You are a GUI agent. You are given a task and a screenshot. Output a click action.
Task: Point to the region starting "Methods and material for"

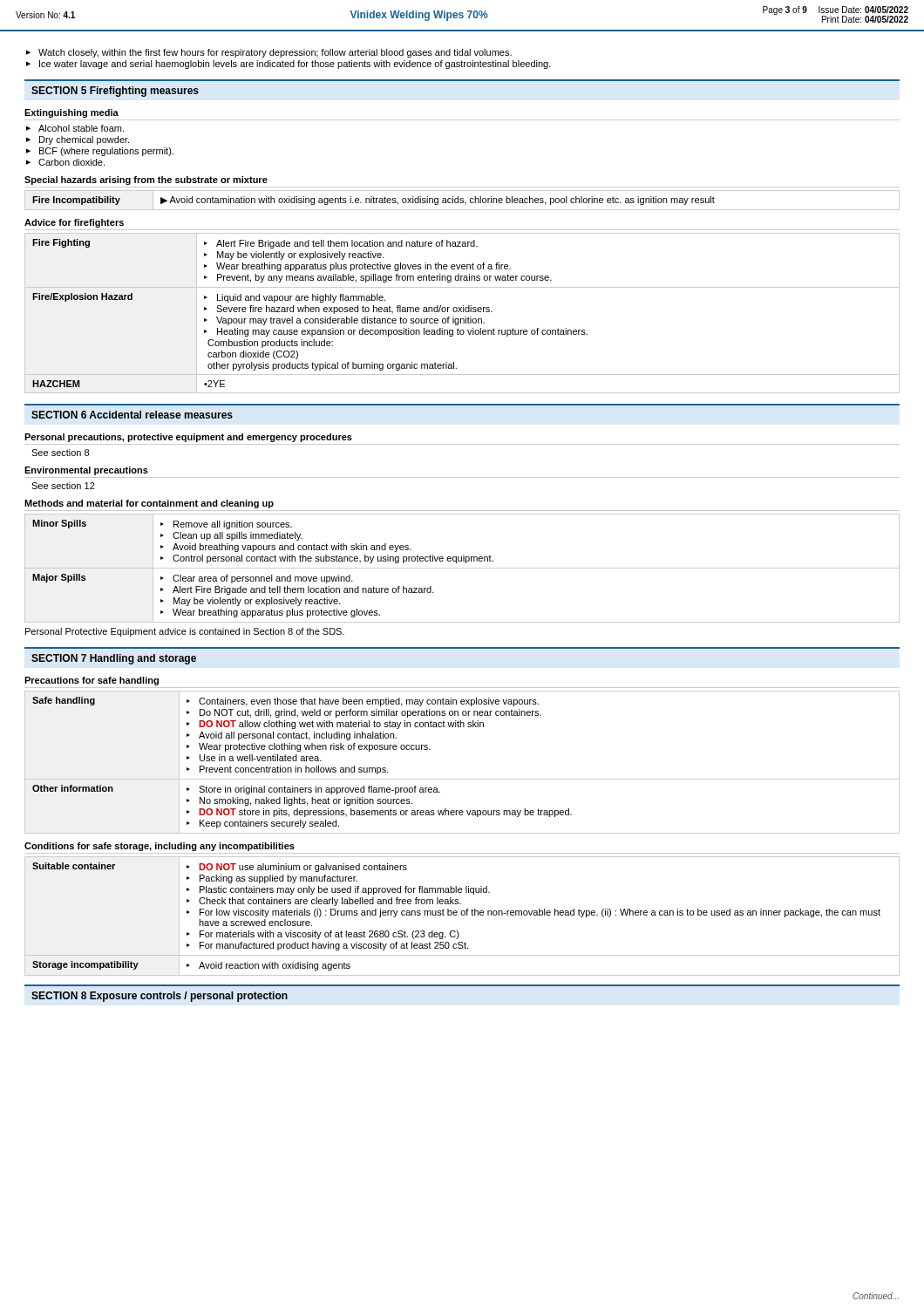(149, 503)
